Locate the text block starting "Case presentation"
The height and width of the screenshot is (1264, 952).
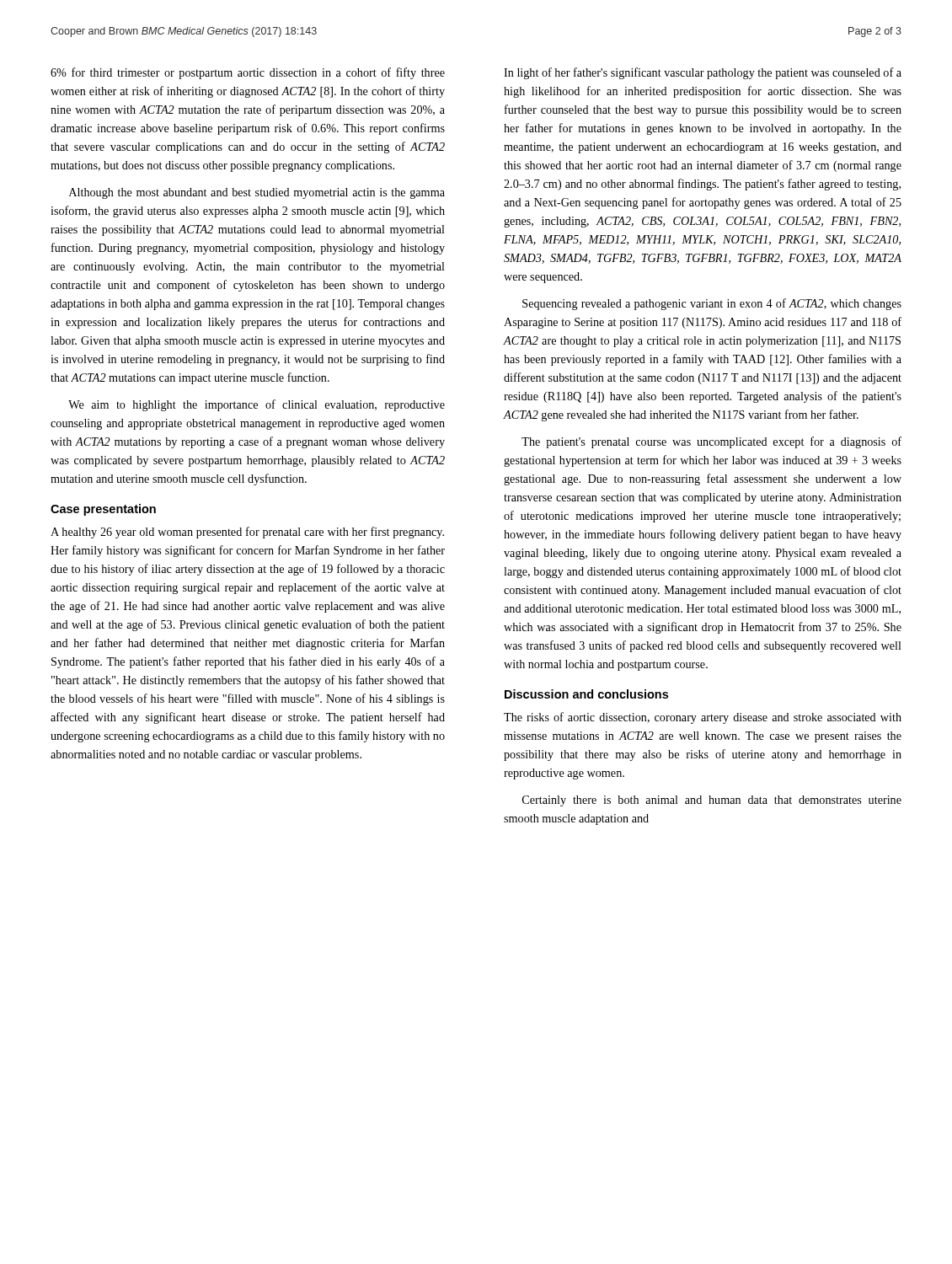pyautogui.click(x=104, y=509)
